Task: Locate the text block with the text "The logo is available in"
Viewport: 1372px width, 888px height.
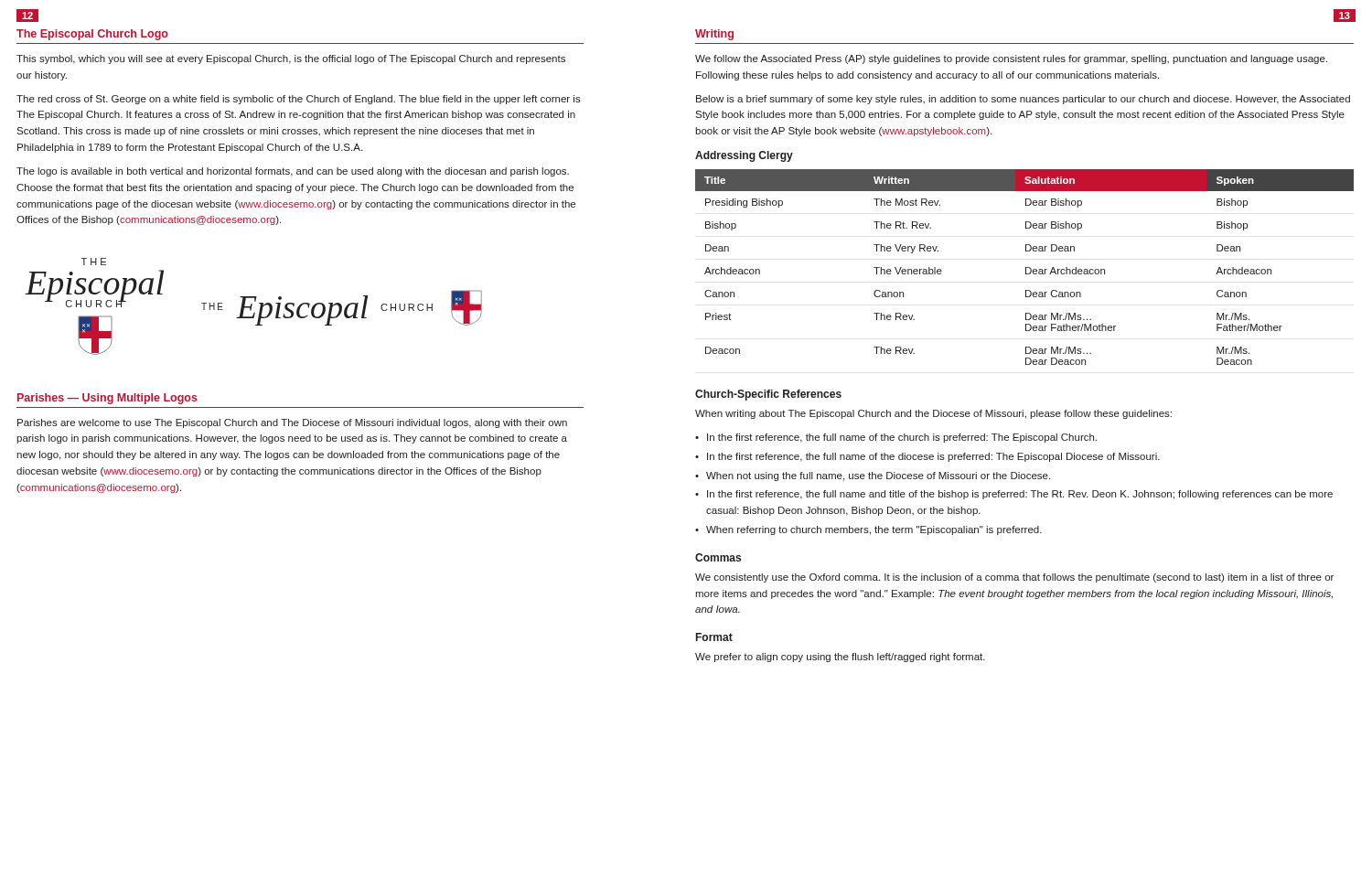Action: 296,195
